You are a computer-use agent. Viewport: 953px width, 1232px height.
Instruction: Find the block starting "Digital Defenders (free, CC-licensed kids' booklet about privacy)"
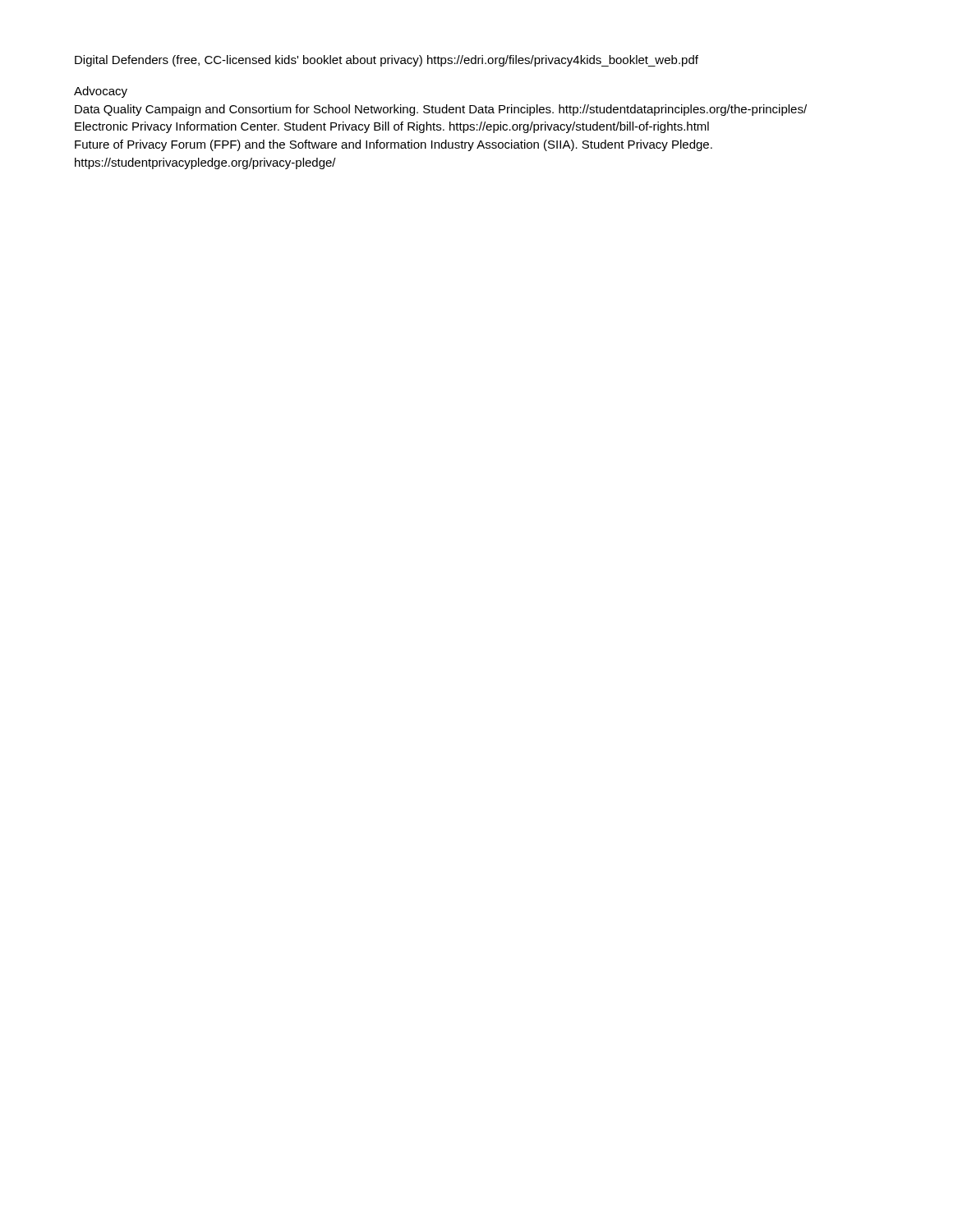point(386,60)
